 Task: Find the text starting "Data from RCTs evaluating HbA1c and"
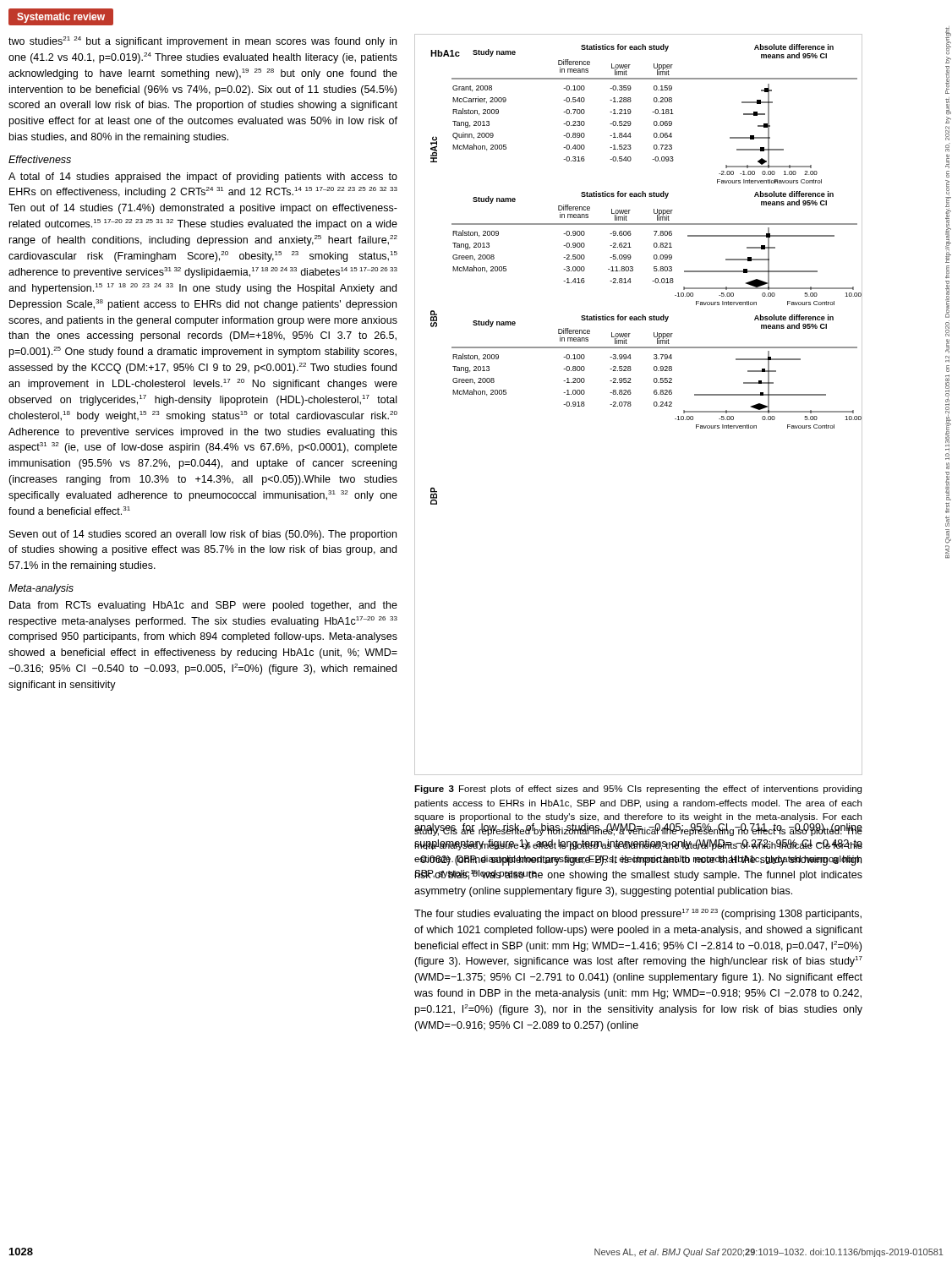click(x=203, y=645)
